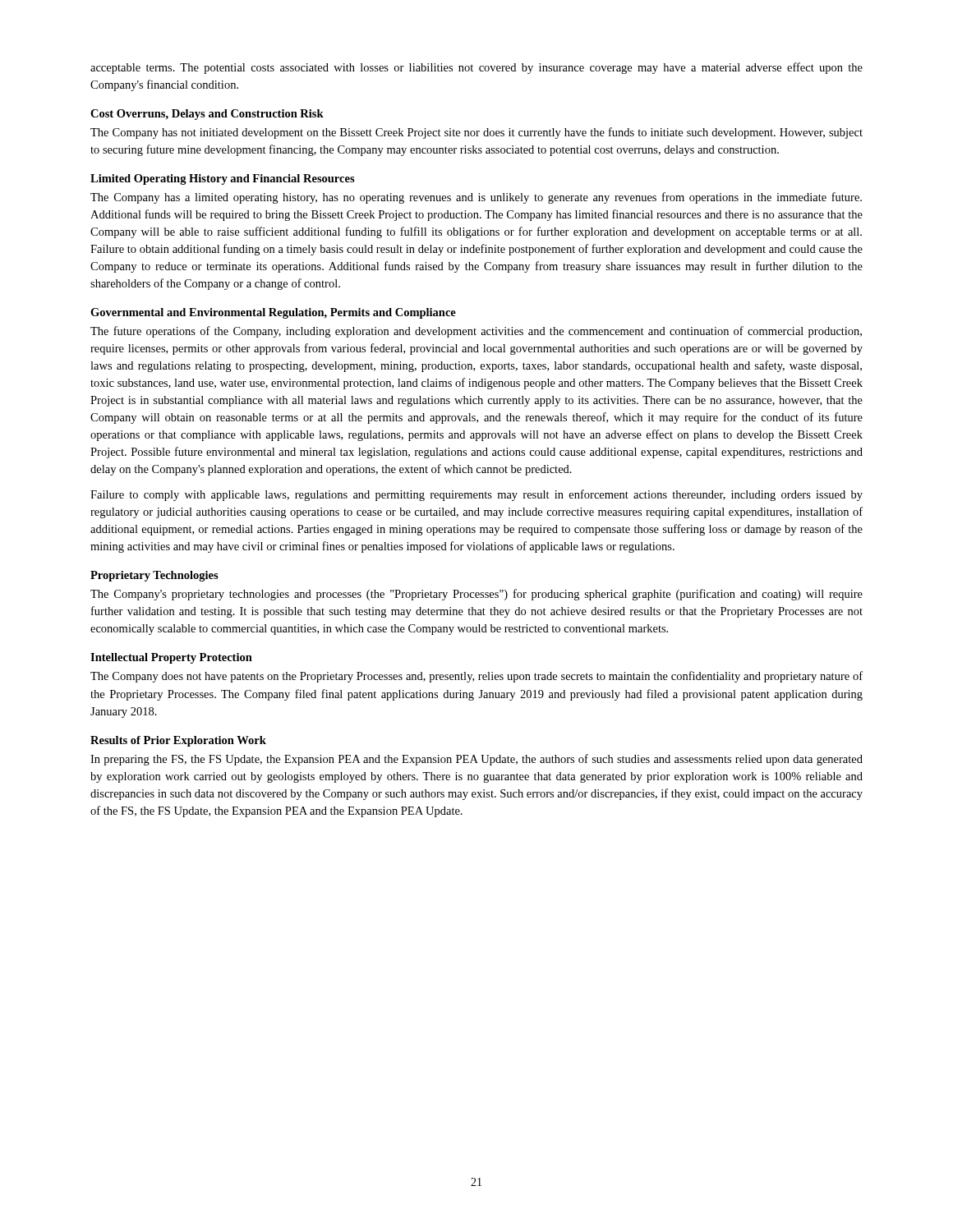Where does it say "Cost Overruns, Delays and Construction Risk"?
953x1232 pixels.
coord(207,115)
